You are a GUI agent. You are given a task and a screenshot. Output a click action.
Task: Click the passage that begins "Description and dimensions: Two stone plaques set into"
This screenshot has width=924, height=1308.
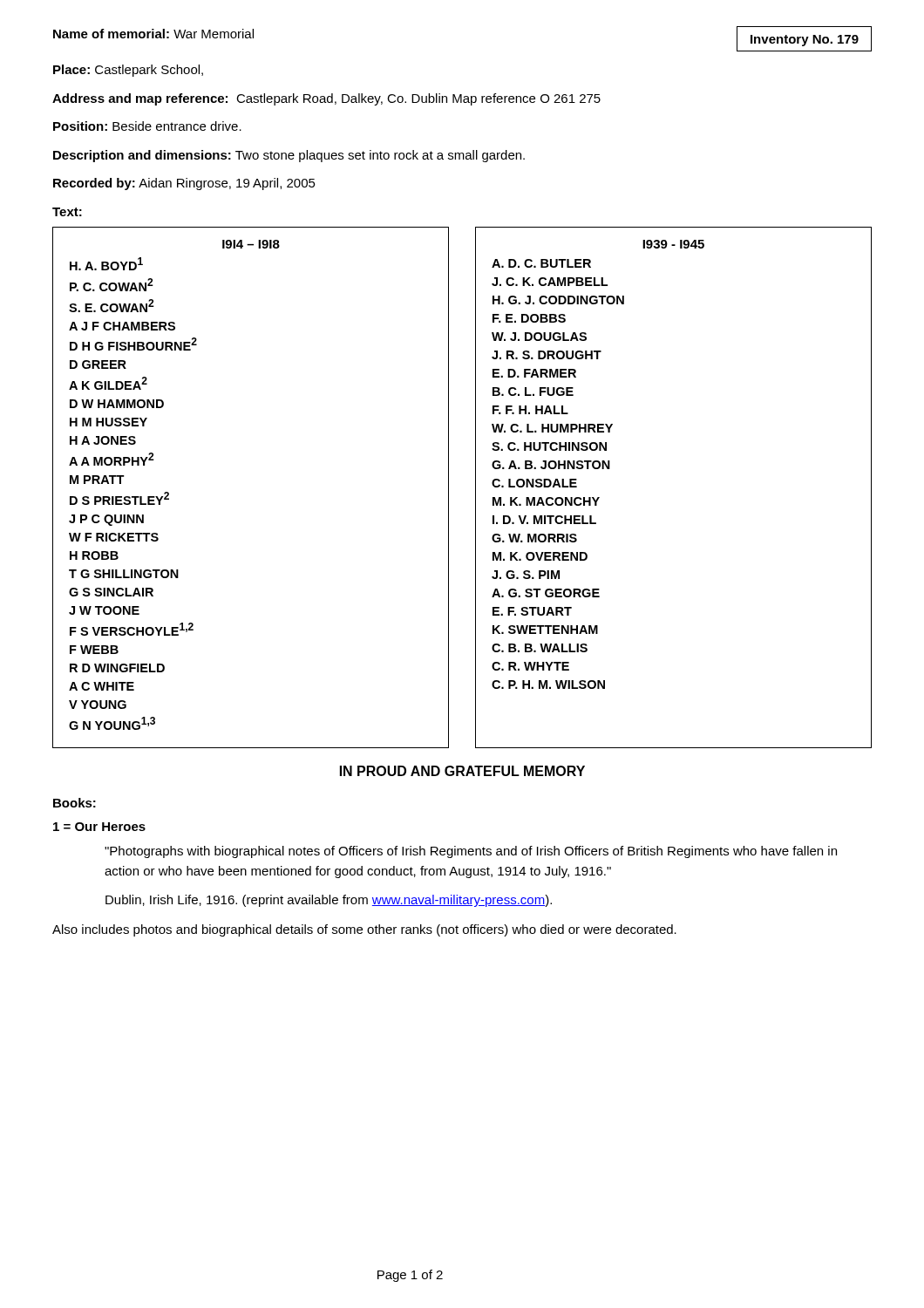289,154
